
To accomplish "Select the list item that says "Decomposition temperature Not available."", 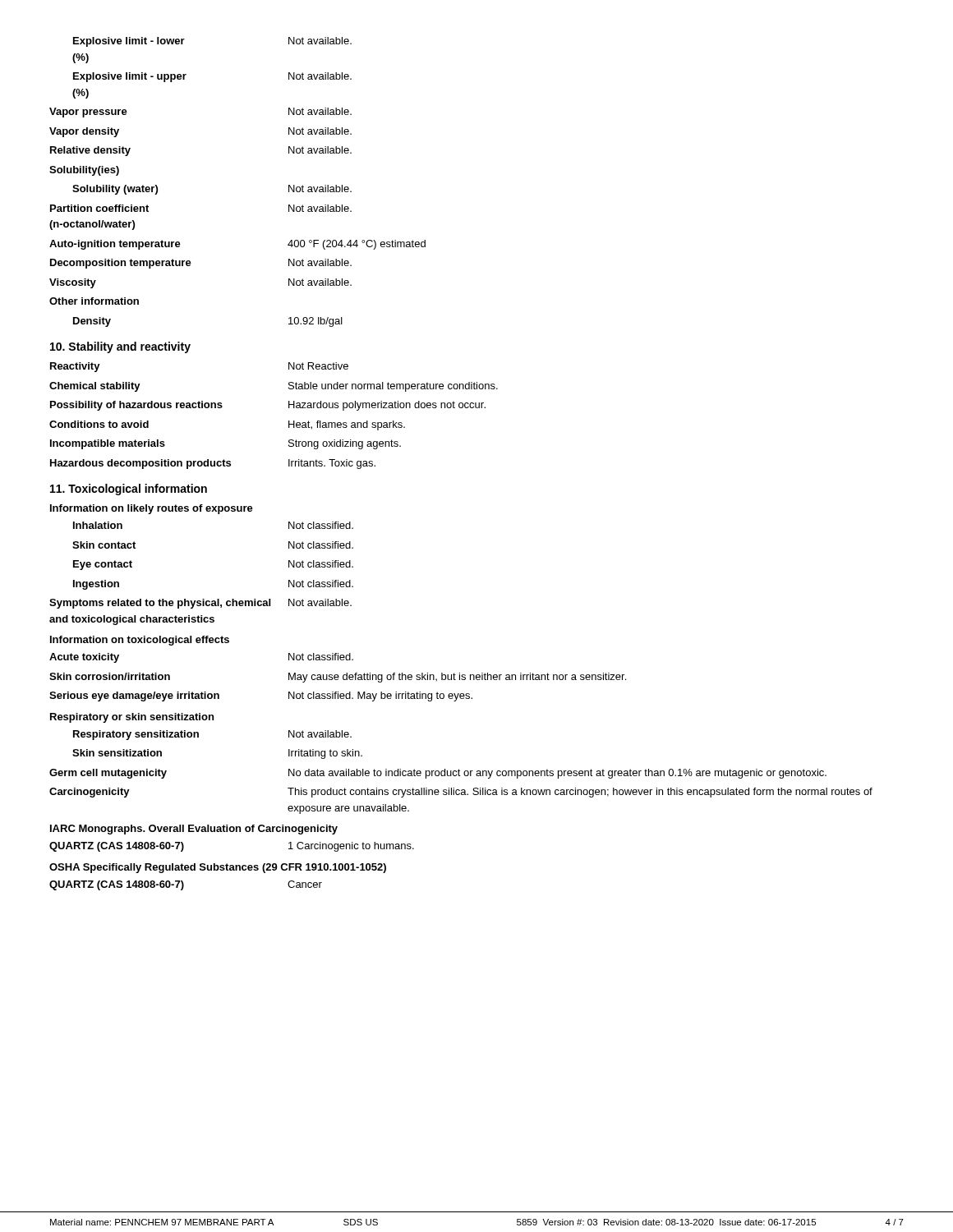I will (122, 263).
